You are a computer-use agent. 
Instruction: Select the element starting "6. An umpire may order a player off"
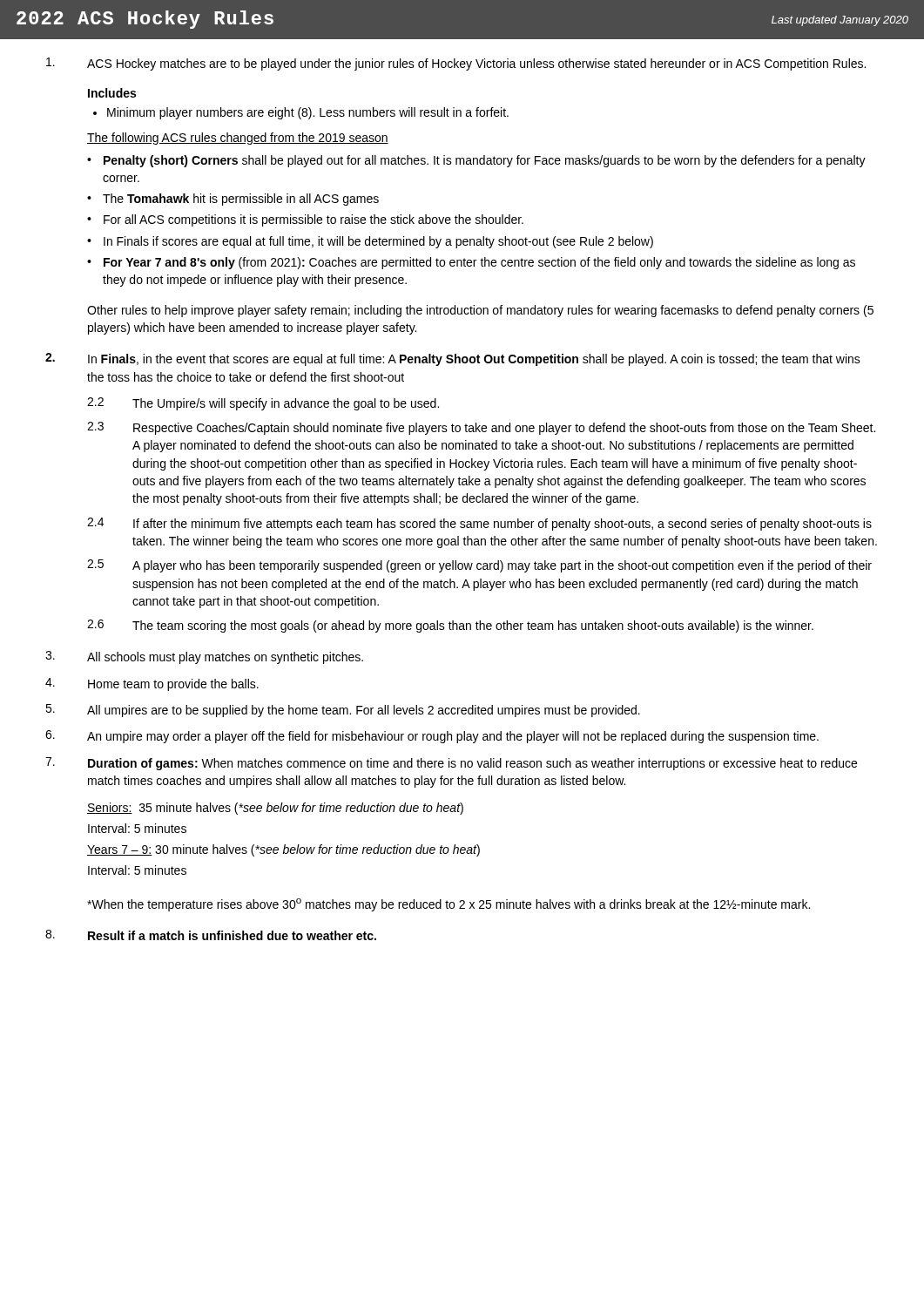462,737
